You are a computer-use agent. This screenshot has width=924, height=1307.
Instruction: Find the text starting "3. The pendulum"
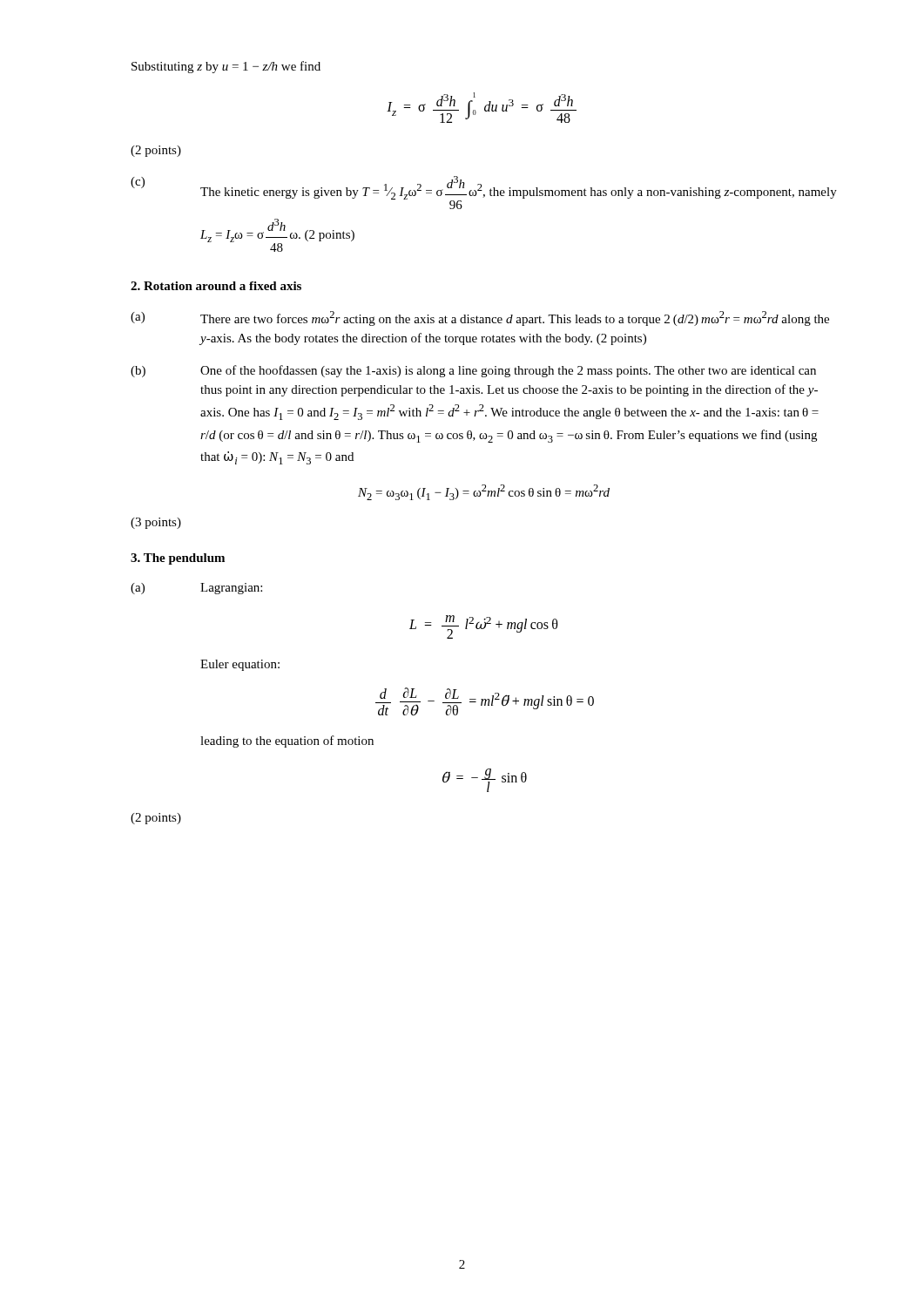pos(178,557)
